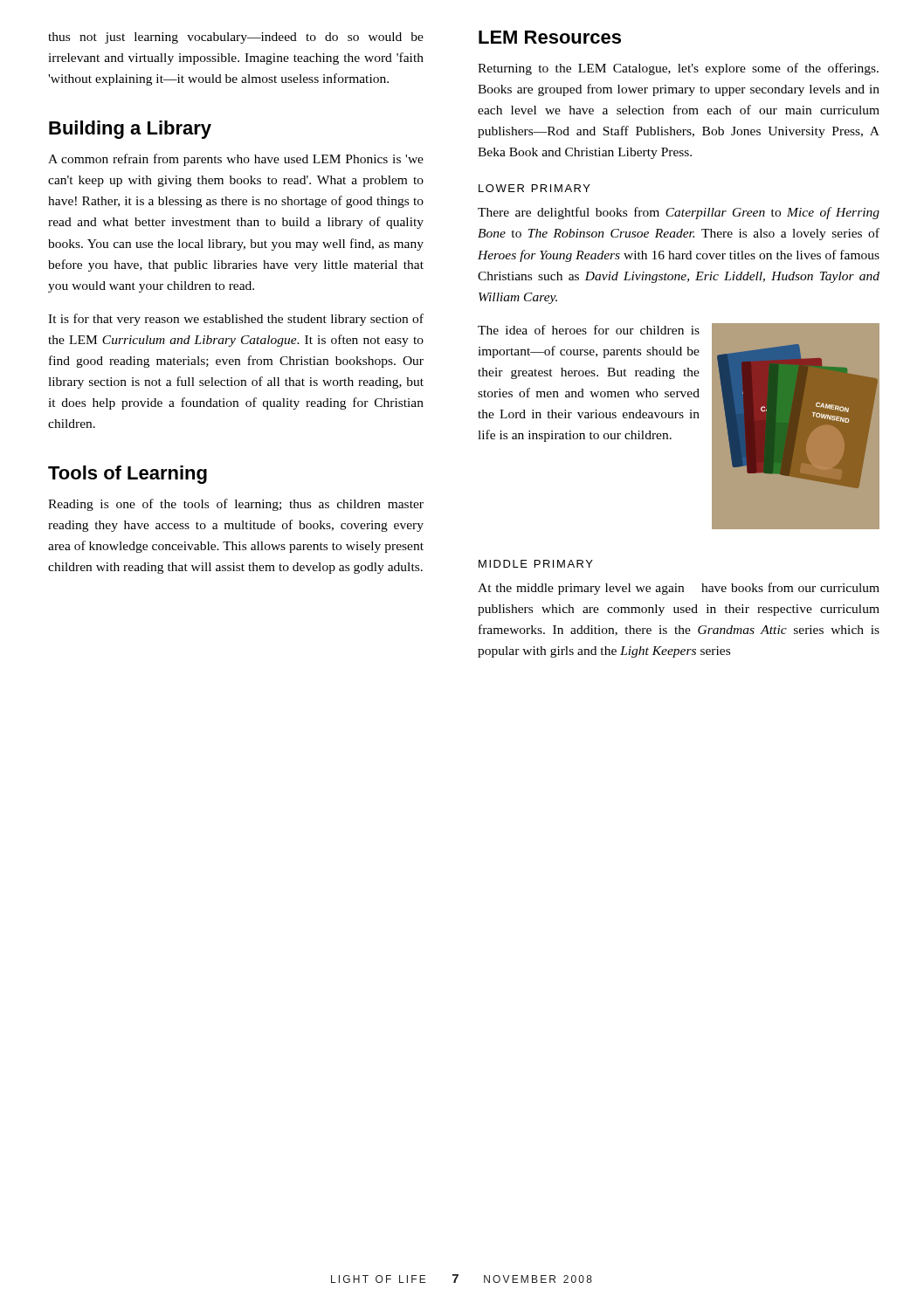The height and width of the screenshot is (1310, 924).
Task: Point to the block beginning "thus not just learning"
Action: (x=236, y=58)
